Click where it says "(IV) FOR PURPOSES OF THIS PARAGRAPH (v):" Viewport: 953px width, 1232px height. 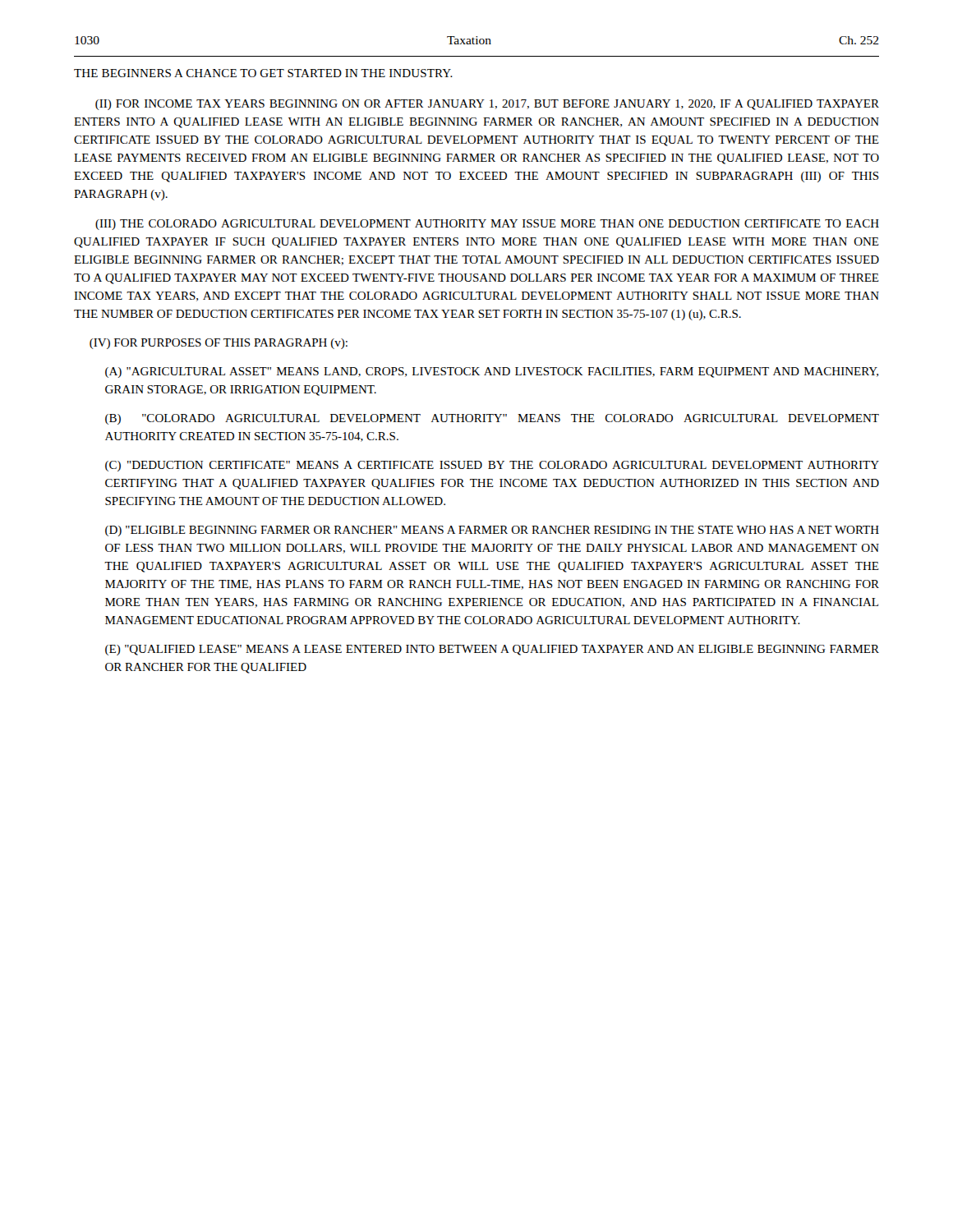211,342
